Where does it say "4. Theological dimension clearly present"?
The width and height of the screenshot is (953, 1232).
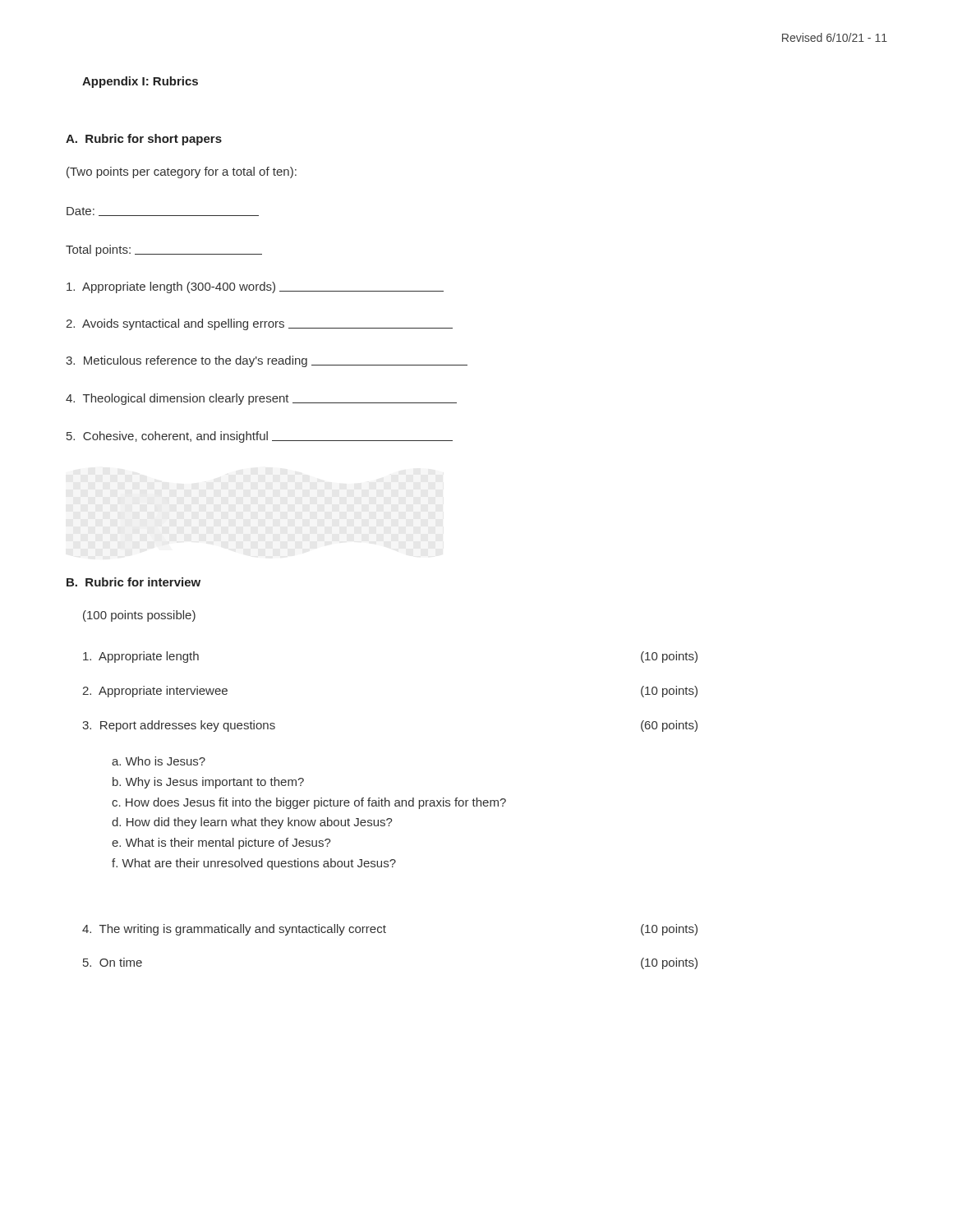261,398
